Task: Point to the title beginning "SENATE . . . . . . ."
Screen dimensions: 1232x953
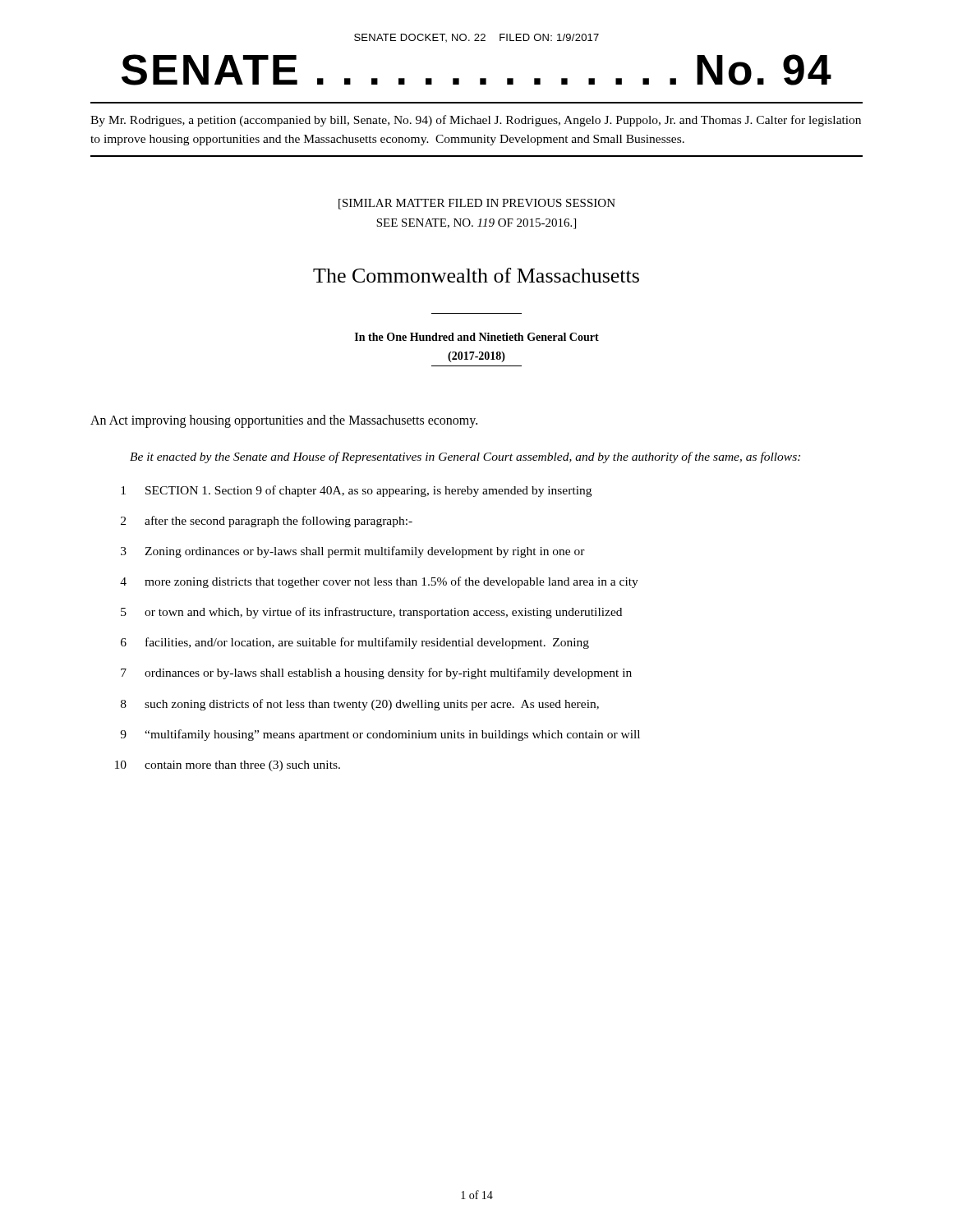Action: [x=476, y=70]
